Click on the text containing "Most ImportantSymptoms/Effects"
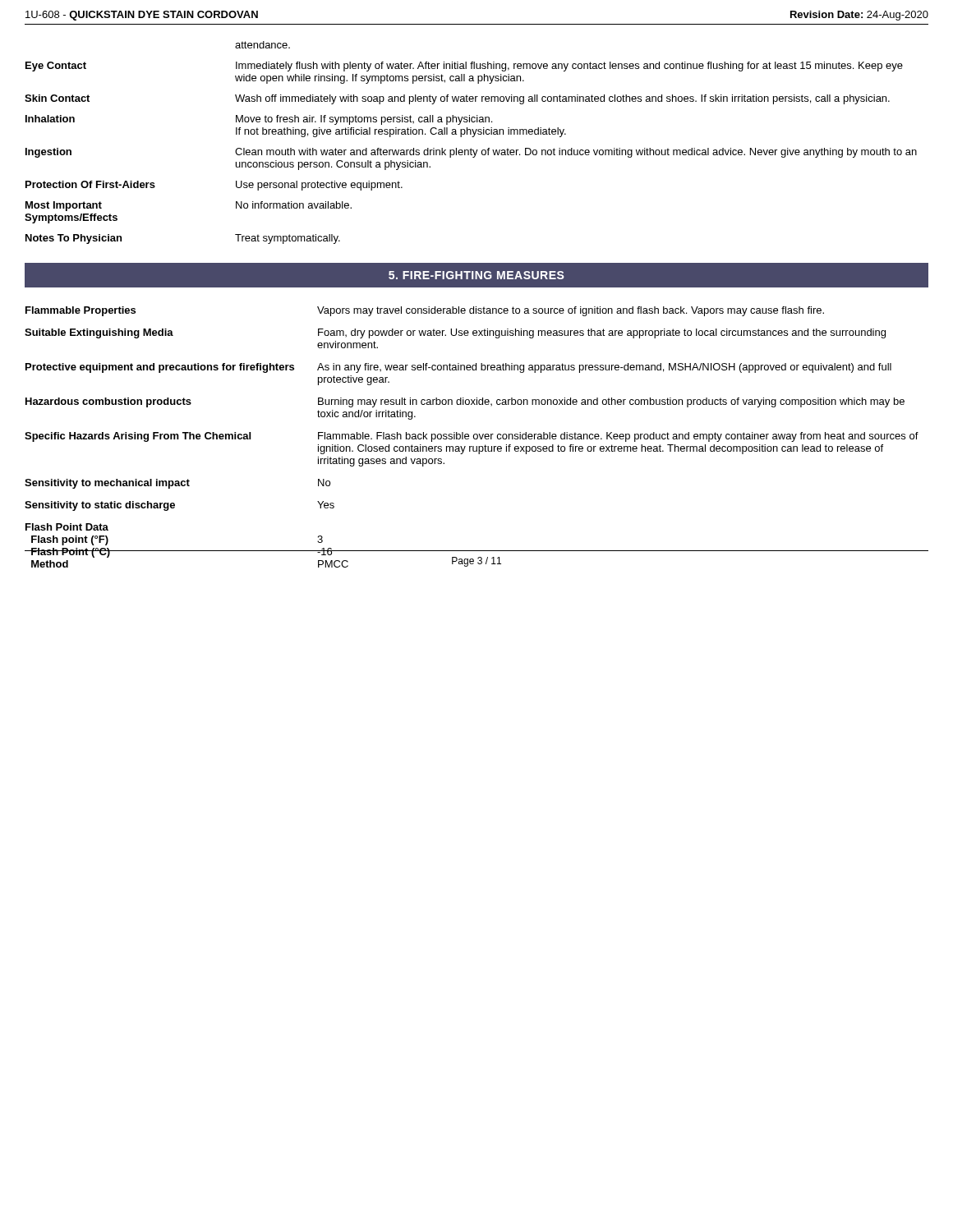The width and height of the screenshot is (953, 1232). click(x=71, y=211)
